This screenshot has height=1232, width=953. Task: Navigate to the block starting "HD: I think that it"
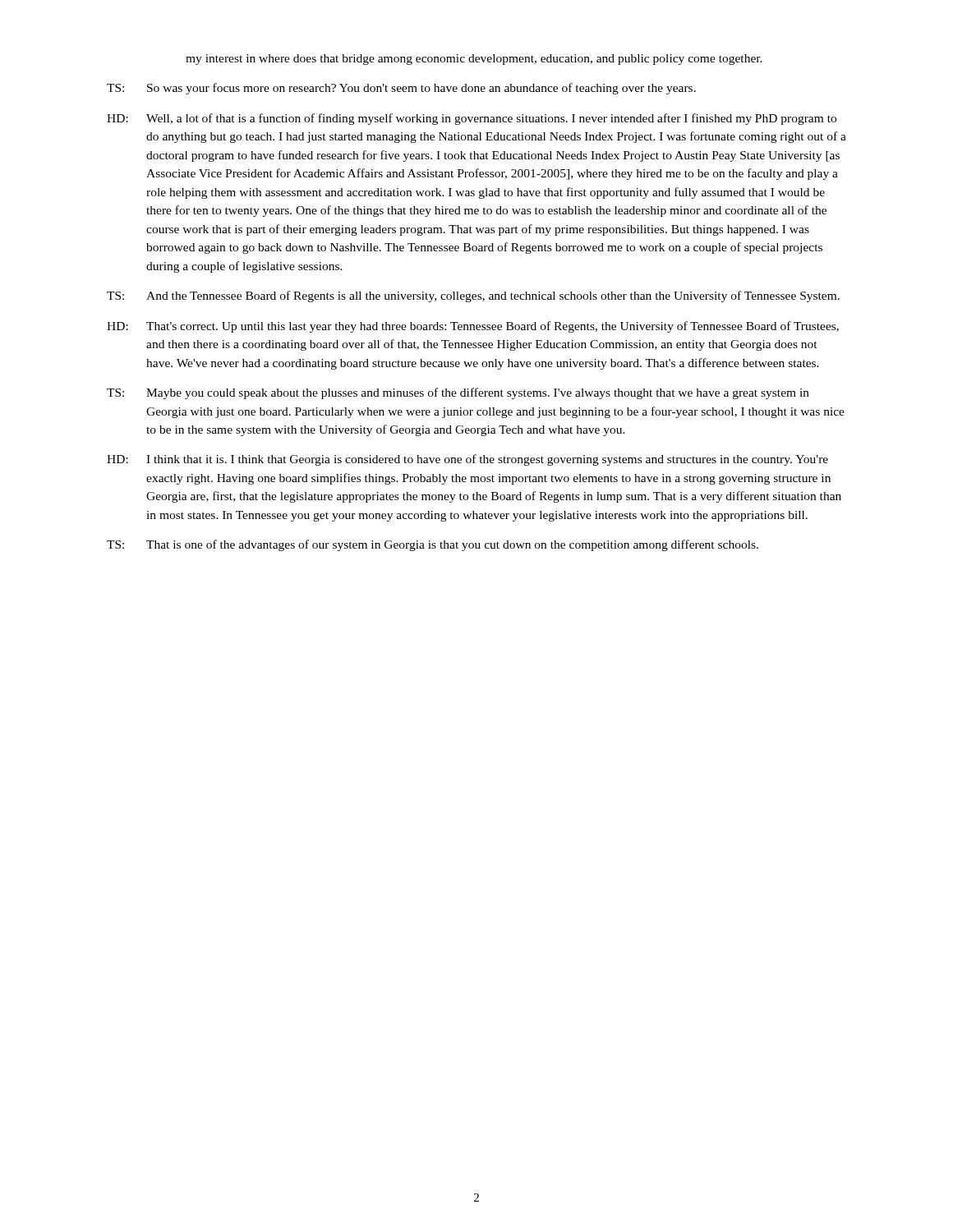pos(476,487)
